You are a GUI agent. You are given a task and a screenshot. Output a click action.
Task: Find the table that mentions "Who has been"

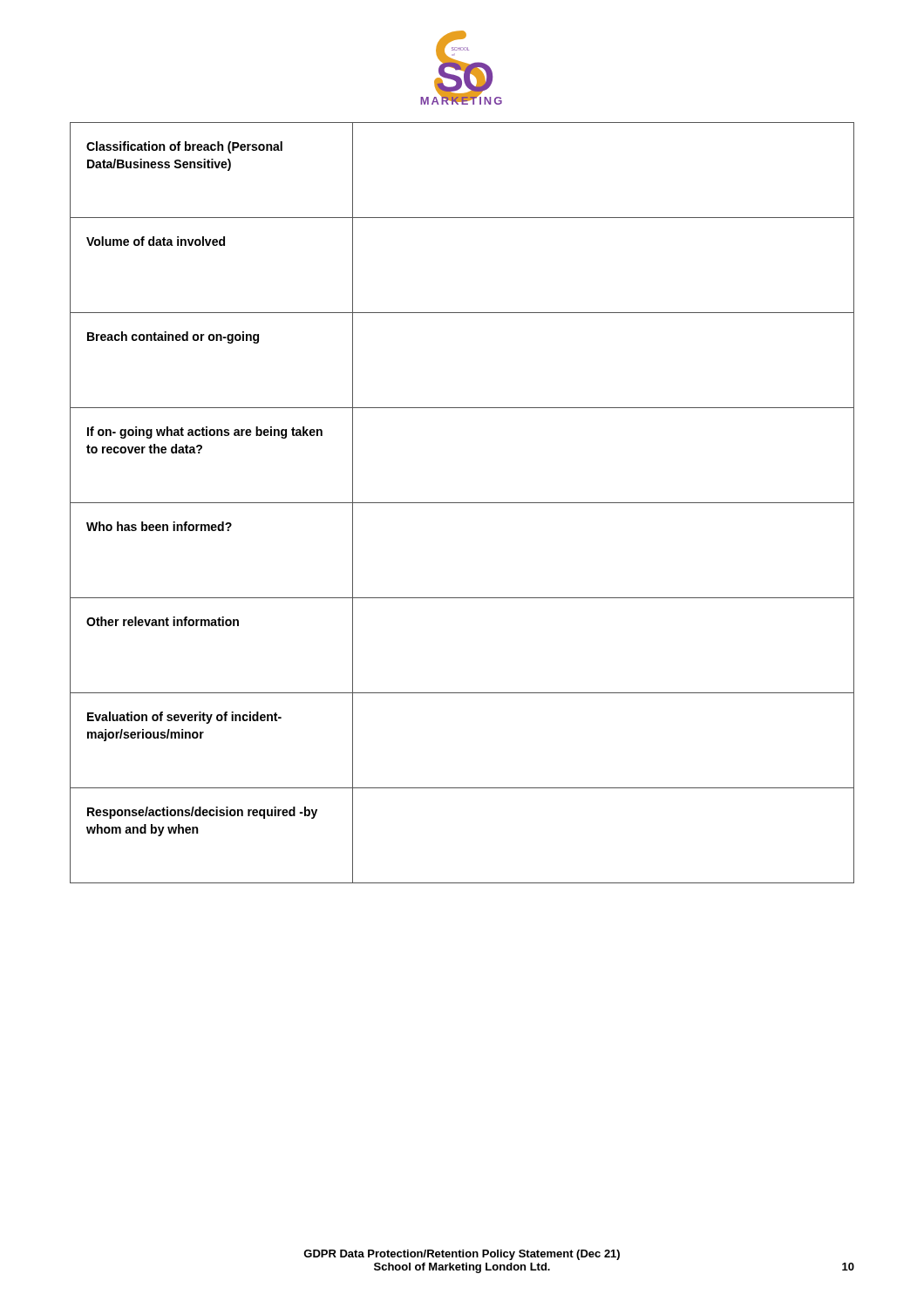pyautogui.click(x=462, y=503)
